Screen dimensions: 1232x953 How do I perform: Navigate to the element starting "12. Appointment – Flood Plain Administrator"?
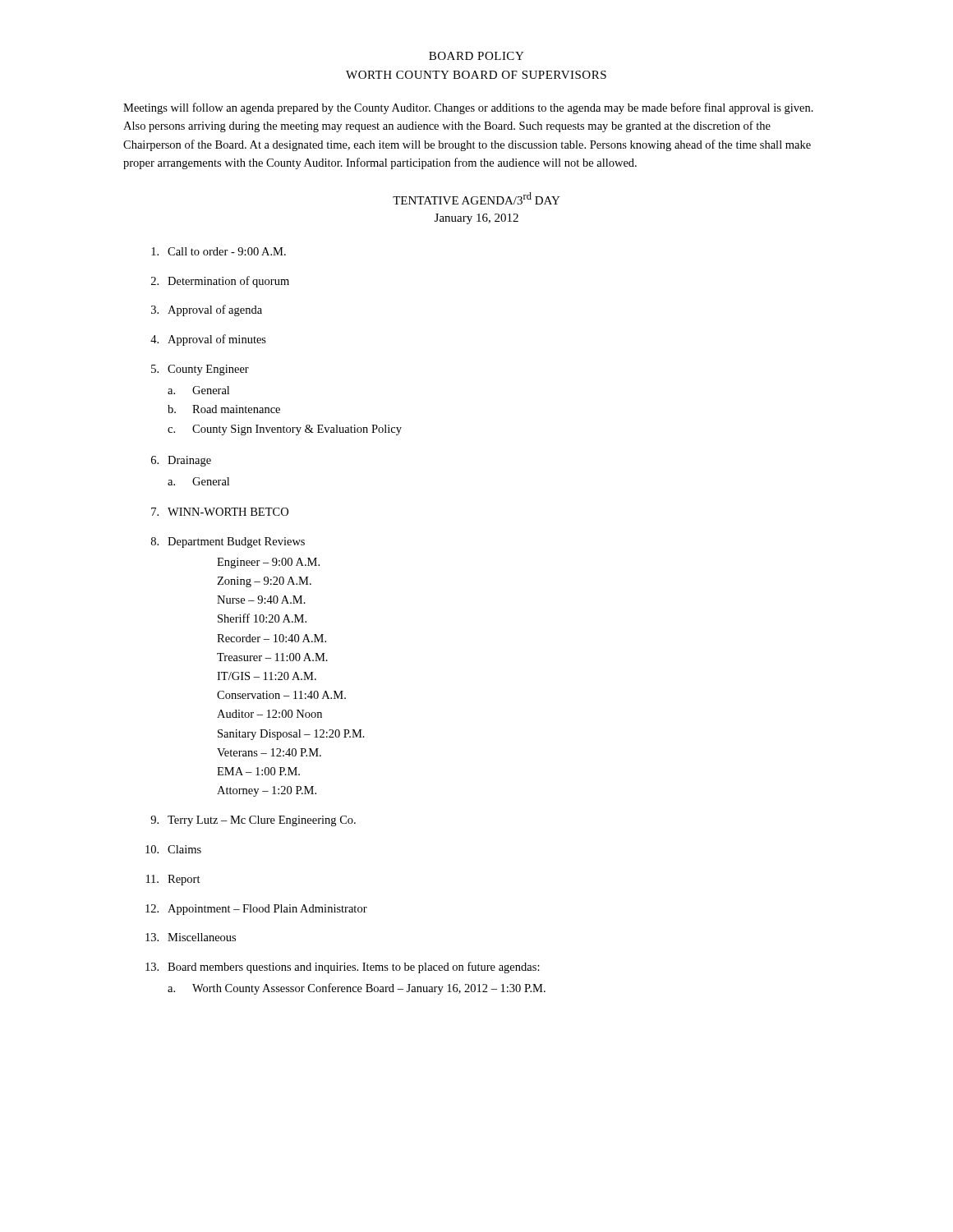(x=256, y=910)
